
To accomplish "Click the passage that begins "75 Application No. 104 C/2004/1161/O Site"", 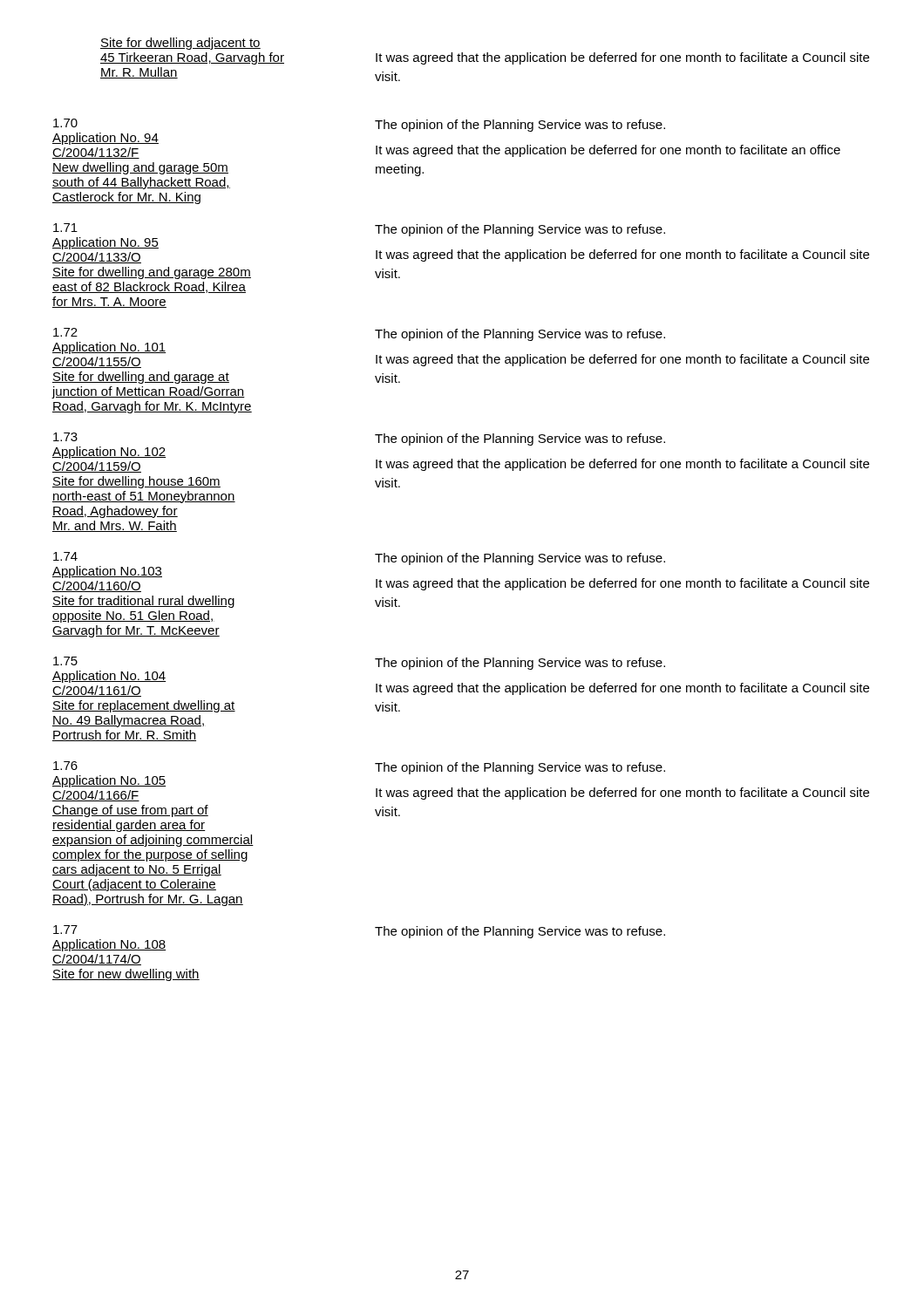I will (462, 697).
